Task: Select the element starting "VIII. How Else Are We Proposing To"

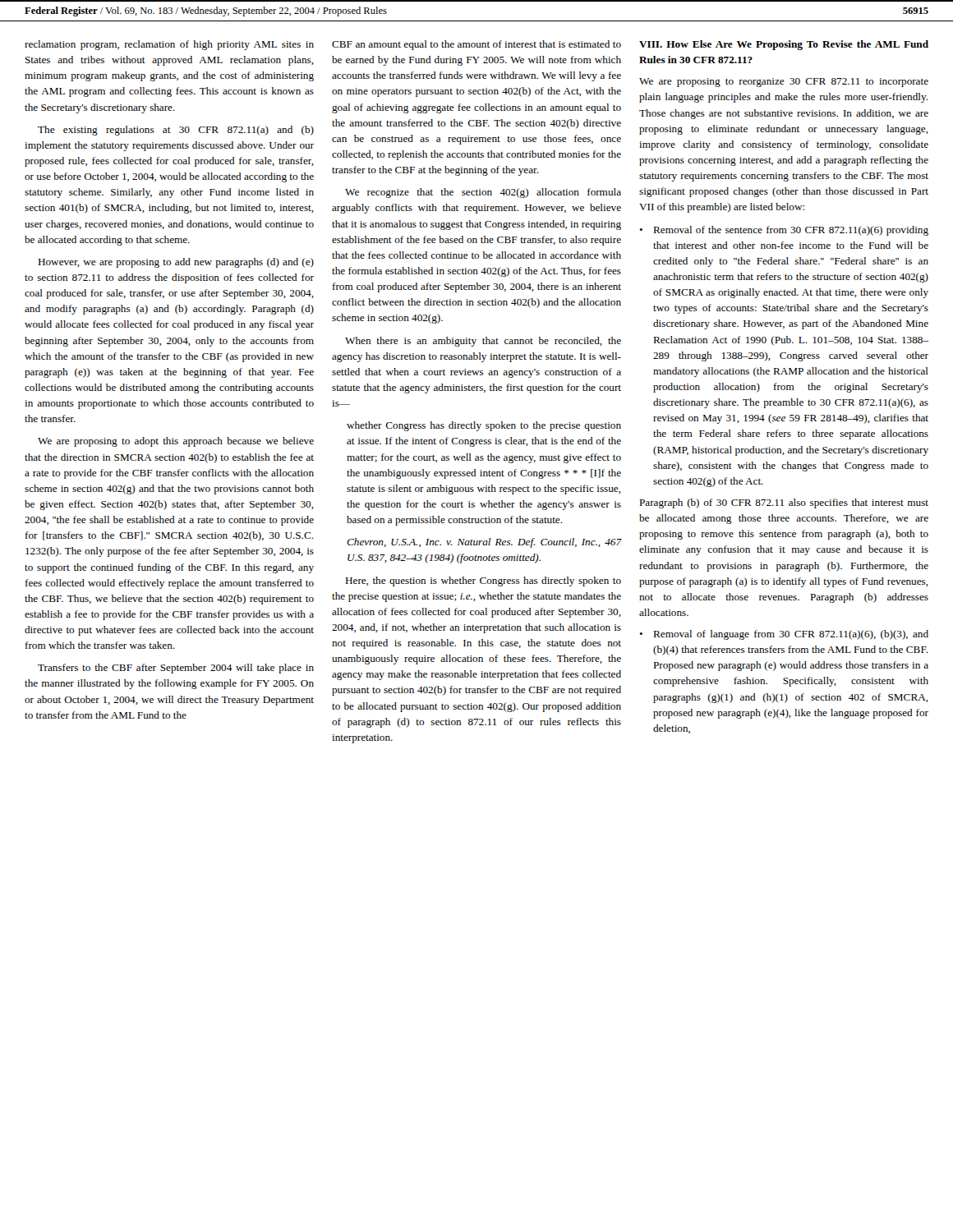Action: [x=784, y=52]
